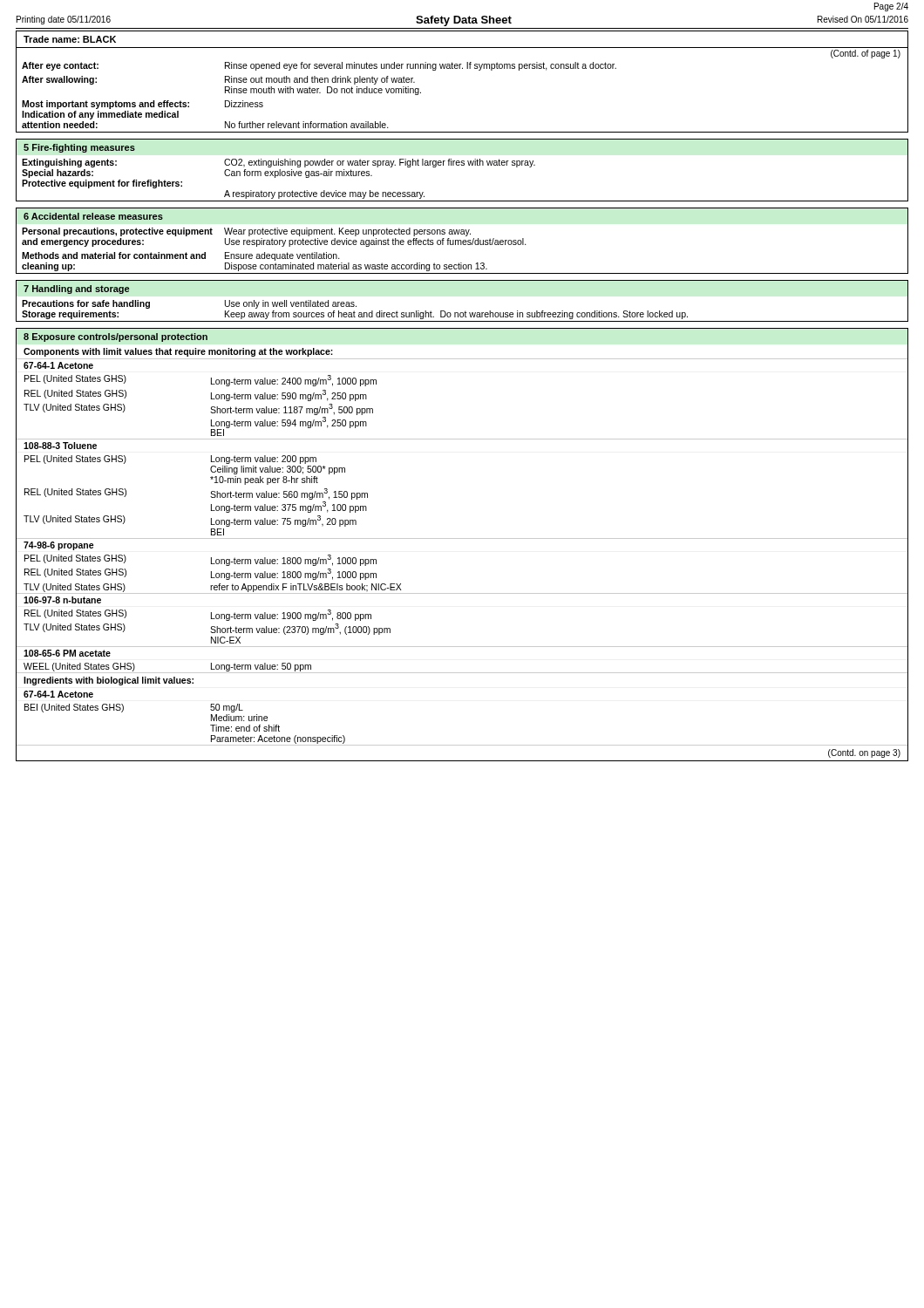This screenshot has height=1308, width=924.
Task: Select a table
Action: click(462, 553)
